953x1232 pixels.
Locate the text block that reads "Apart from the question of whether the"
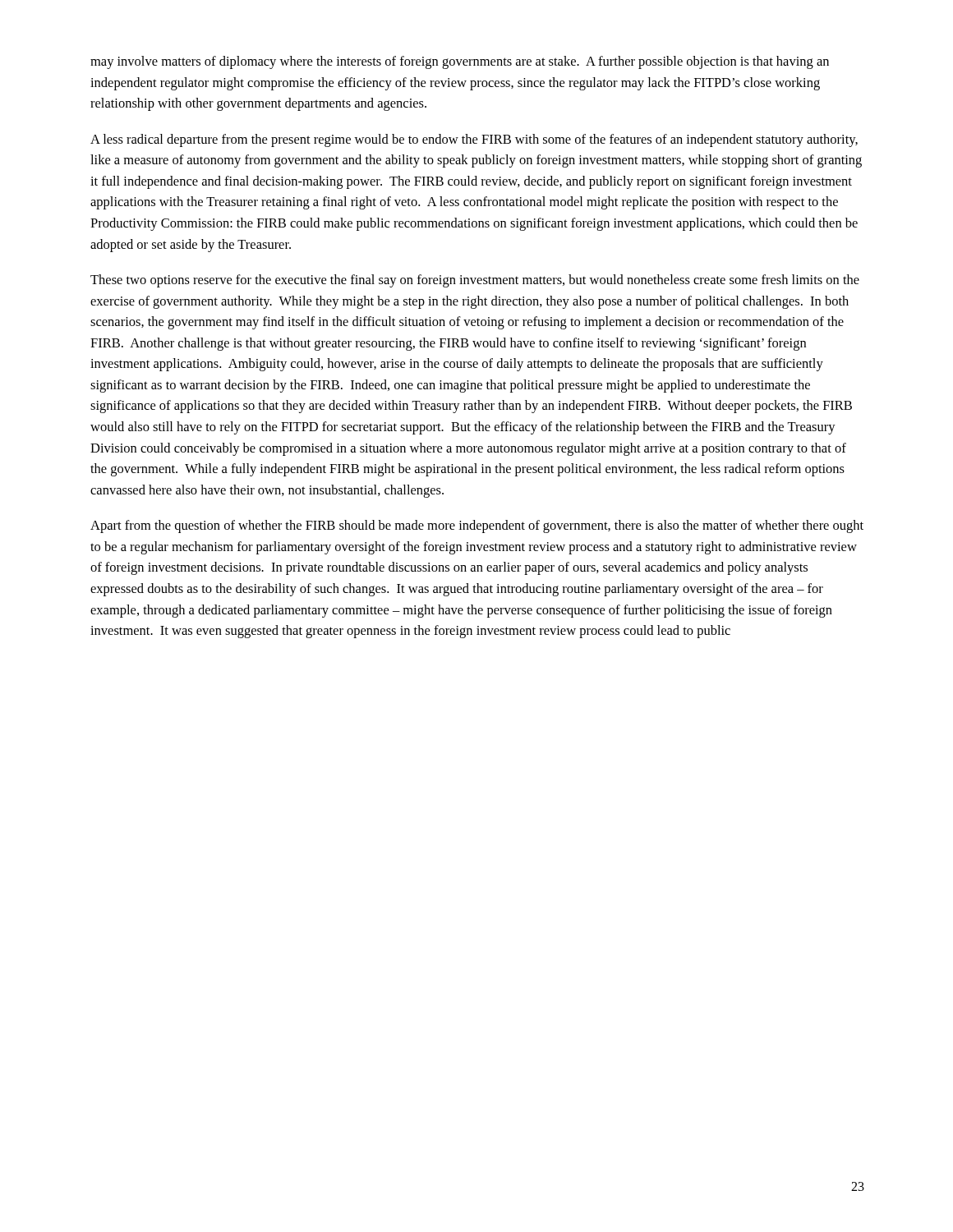477,578
